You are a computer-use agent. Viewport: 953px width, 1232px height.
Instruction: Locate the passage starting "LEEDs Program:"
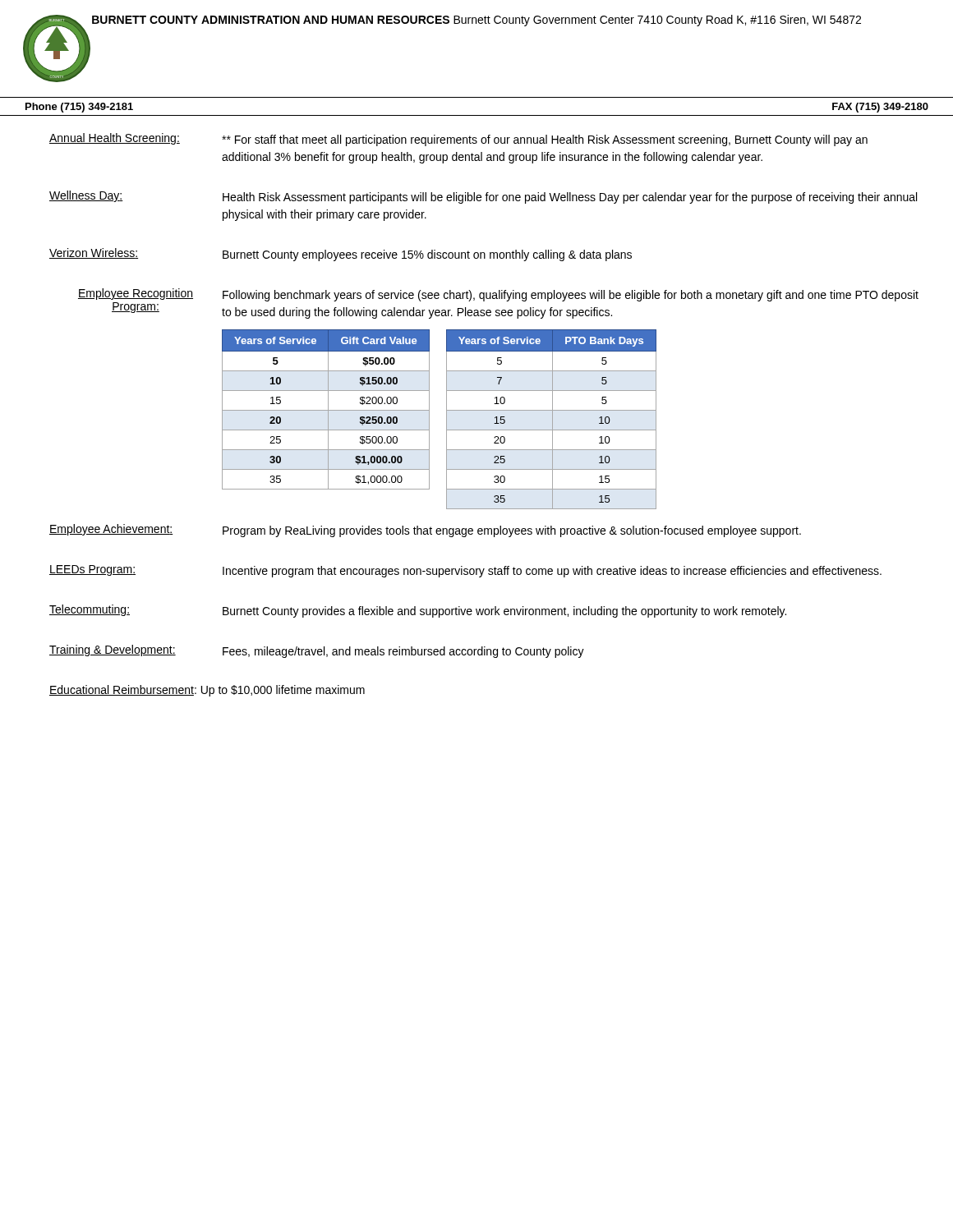[x=92, y=569]
